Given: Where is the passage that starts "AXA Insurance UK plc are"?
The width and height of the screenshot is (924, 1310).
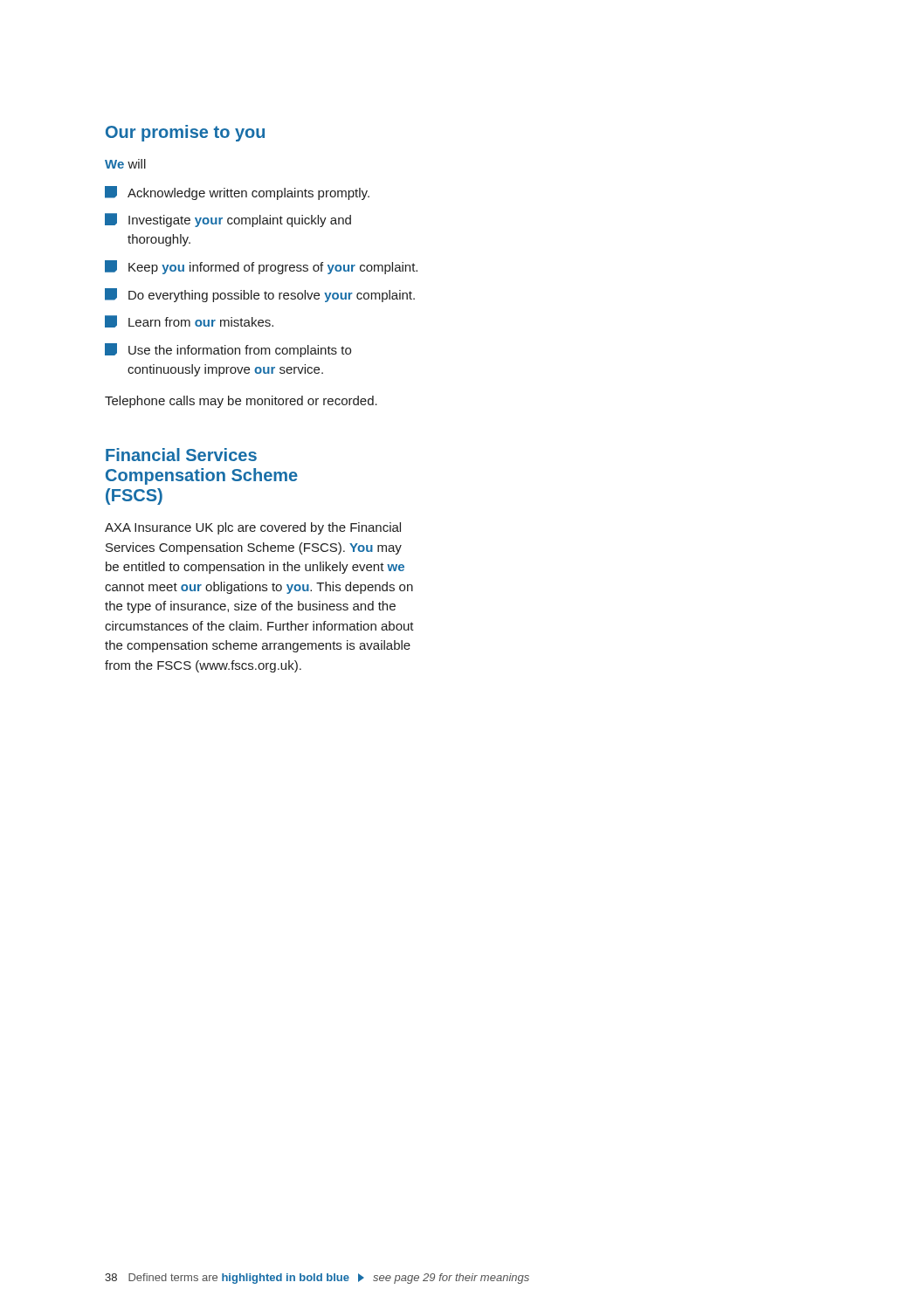Looking at the screenshot, I should click(259, 596).
